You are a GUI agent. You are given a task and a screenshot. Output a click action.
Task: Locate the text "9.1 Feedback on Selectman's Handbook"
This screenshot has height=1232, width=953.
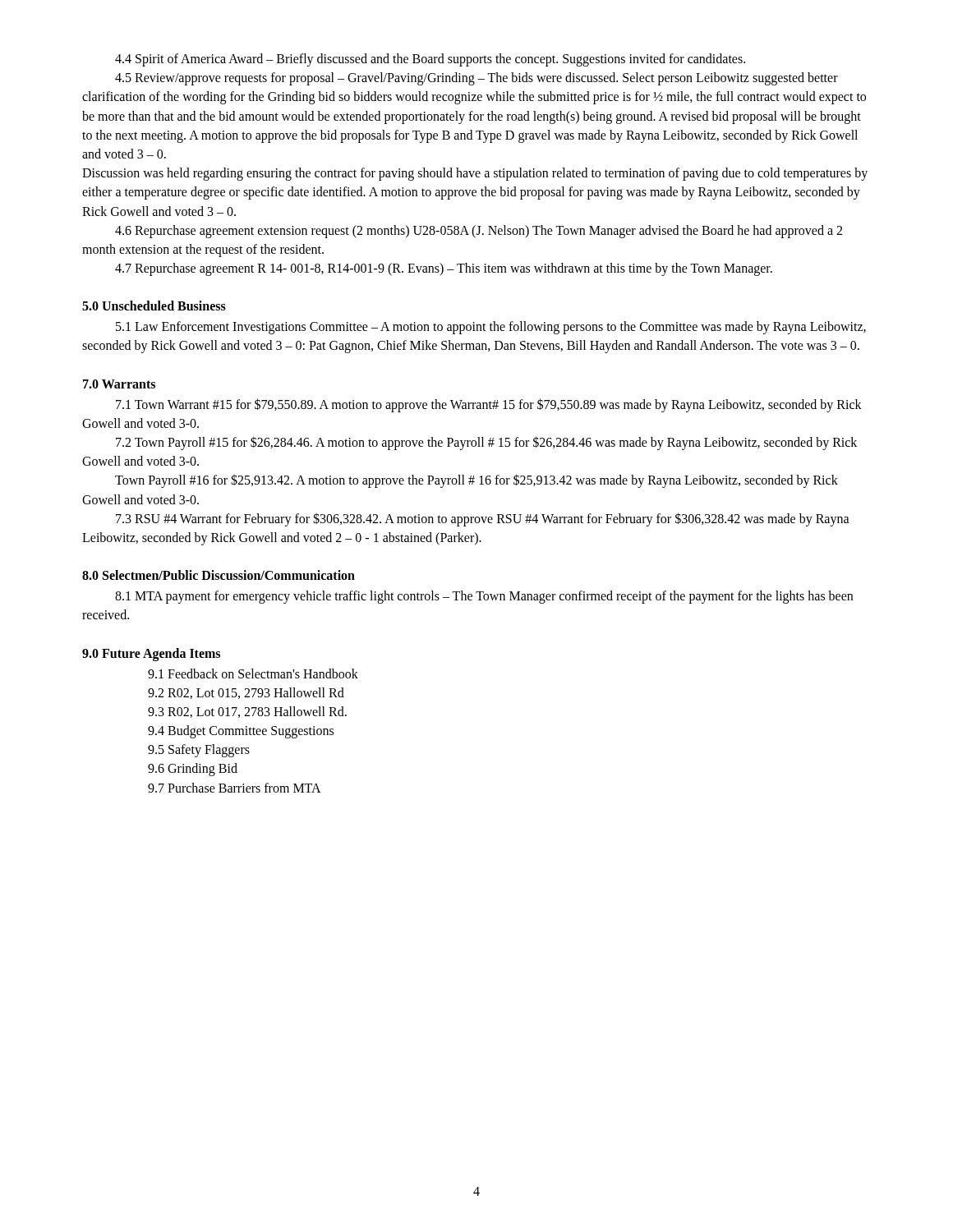(x=253, y=673)
